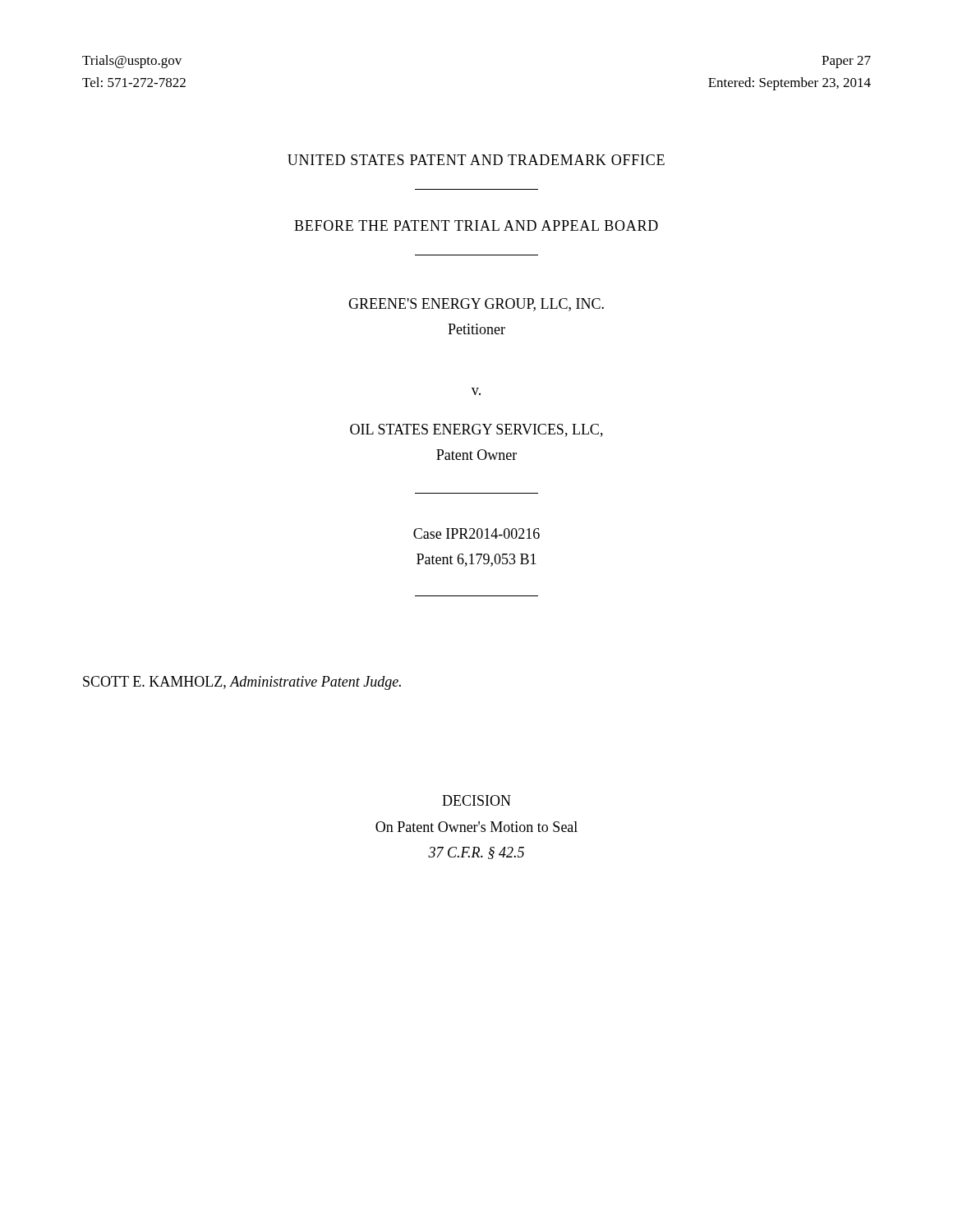This screenshot has width=953, height=1232.
Task: Click on the block starting "BEFORE THE PATENT TRIAL AND APPEAL BOARD"
Action: click(x=476, y=226)
